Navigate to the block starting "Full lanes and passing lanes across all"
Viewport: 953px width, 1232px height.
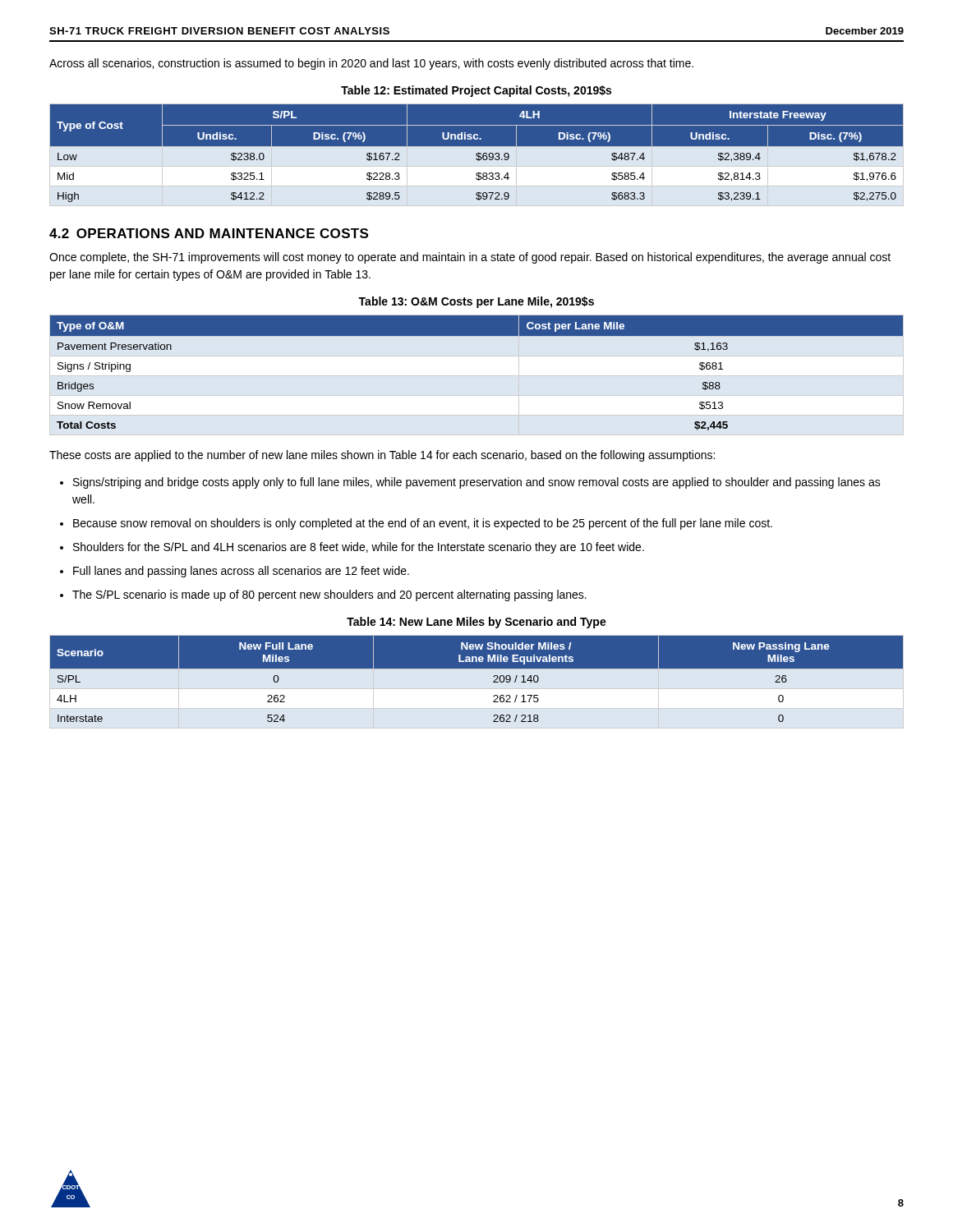[241, 571]
